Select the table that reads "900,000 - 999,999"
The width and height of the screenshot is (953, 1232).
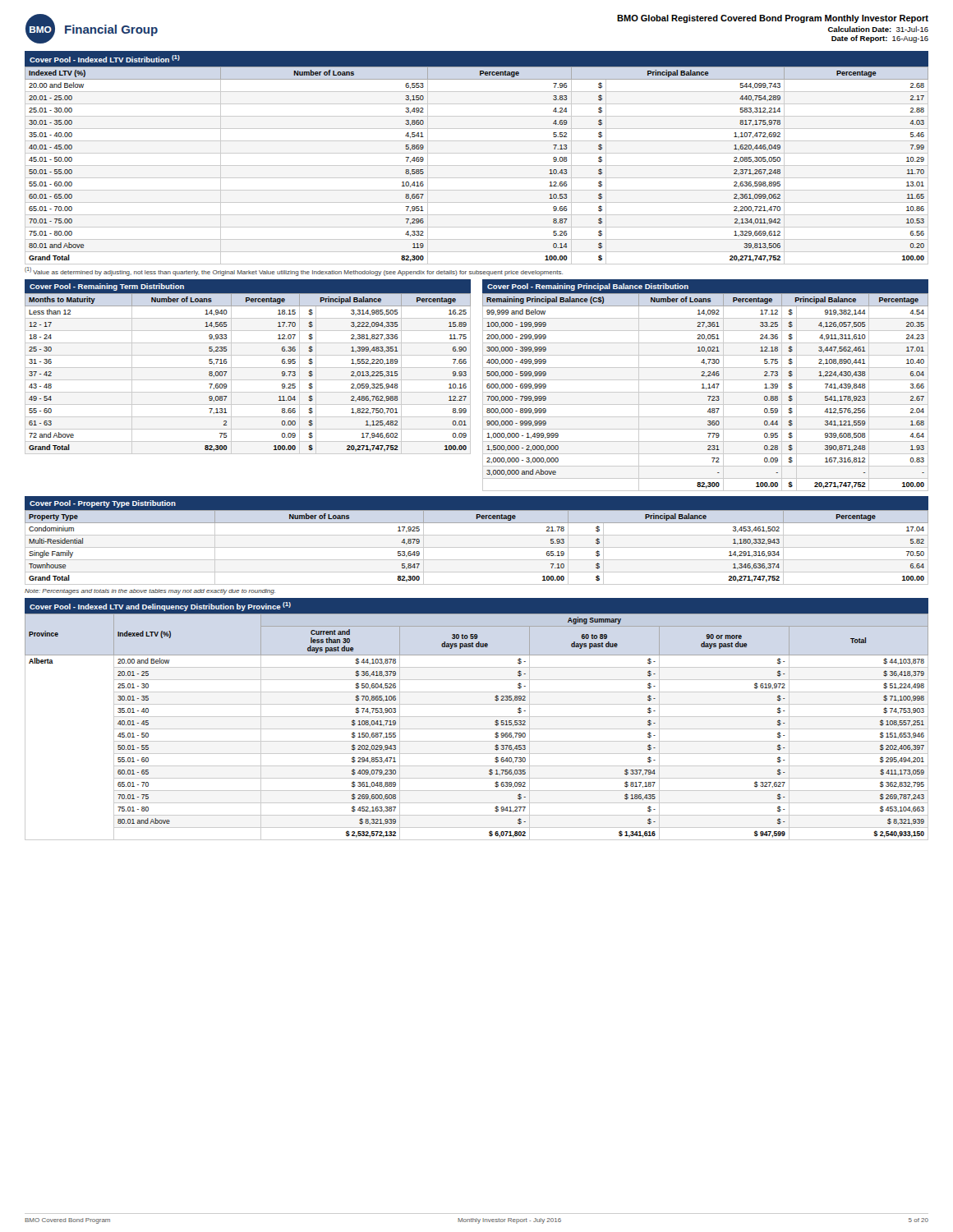pyautogui.click(x=705, y=392)
